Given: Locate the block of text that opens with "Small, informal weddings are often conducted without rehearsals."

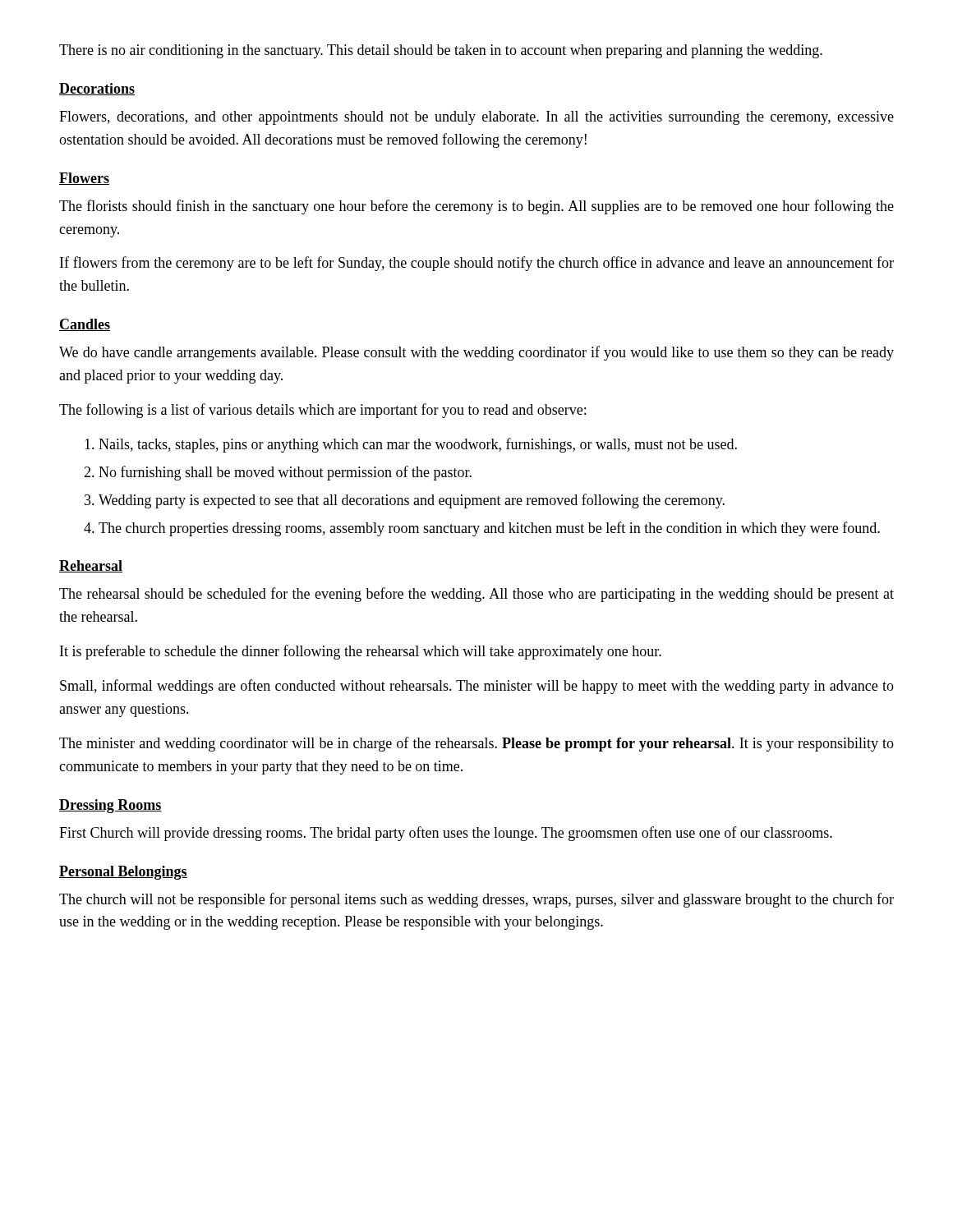Looking at the screenshot, I should tap(476, 697).
